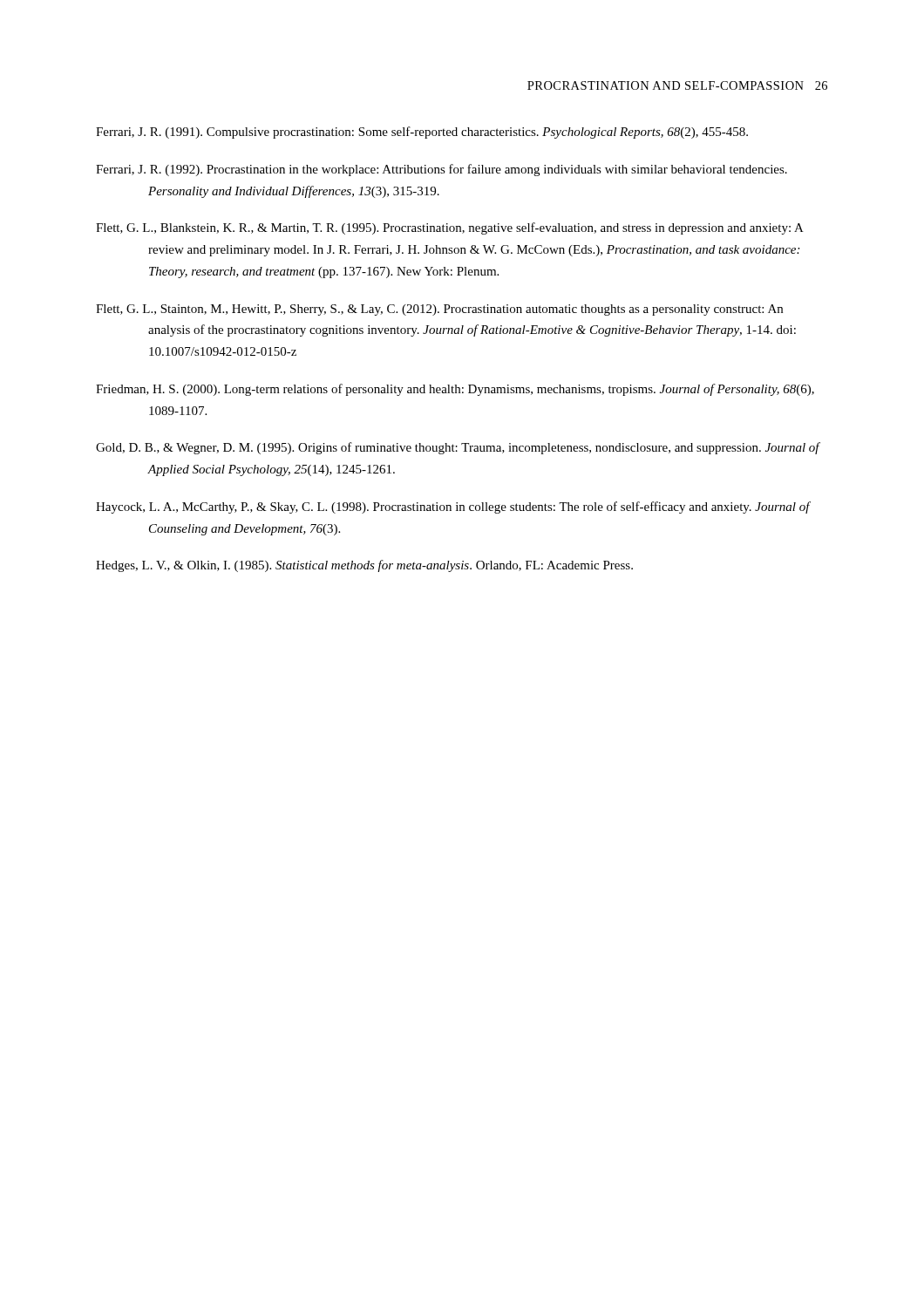Click the passage that begins "Ferrari, J. R. (1991). Compulsive"

pyautogui.click(x=422, y=132)
